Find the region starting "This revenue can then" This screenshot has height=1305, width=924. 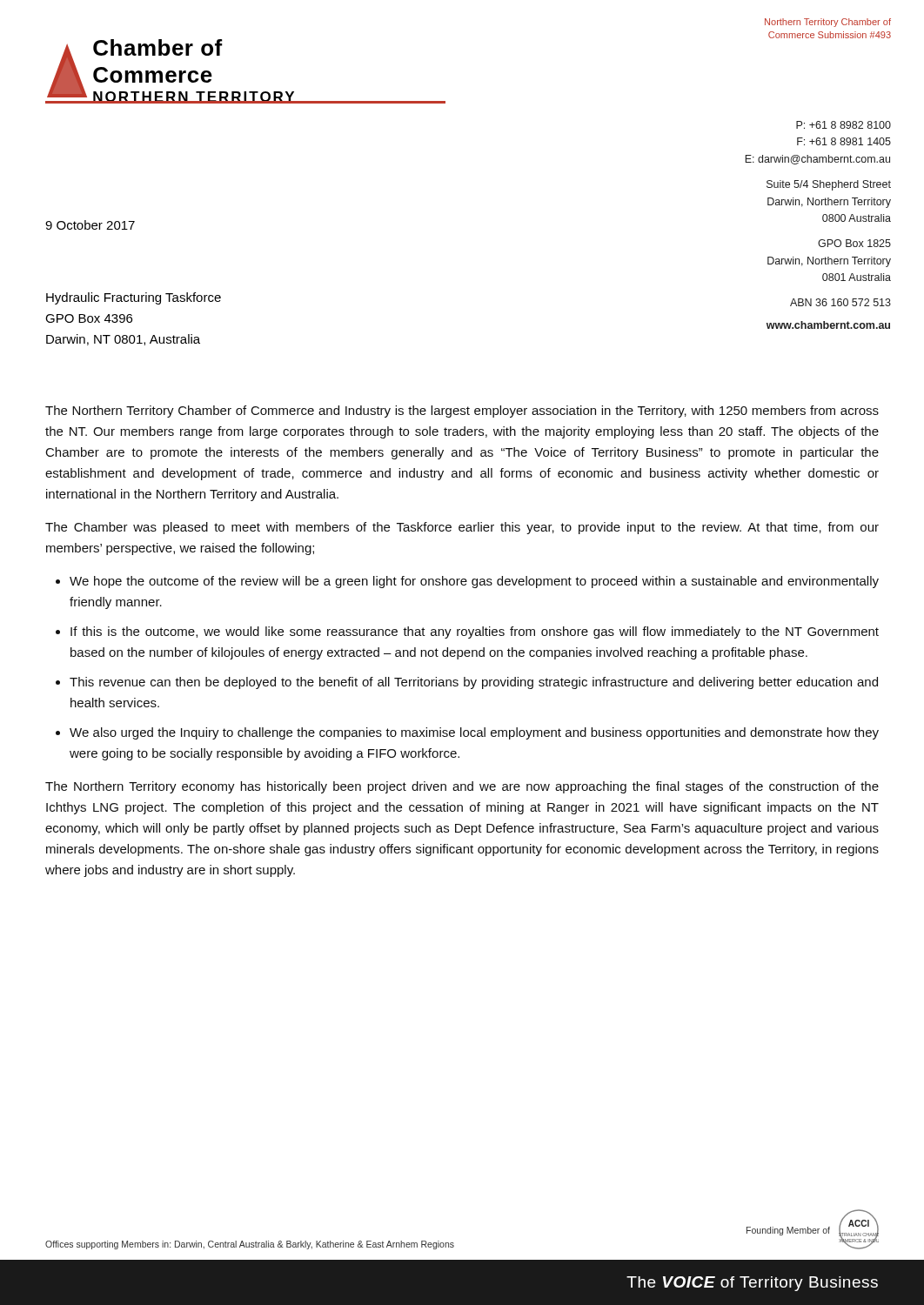pyautogui.click(x=474, y=692)
